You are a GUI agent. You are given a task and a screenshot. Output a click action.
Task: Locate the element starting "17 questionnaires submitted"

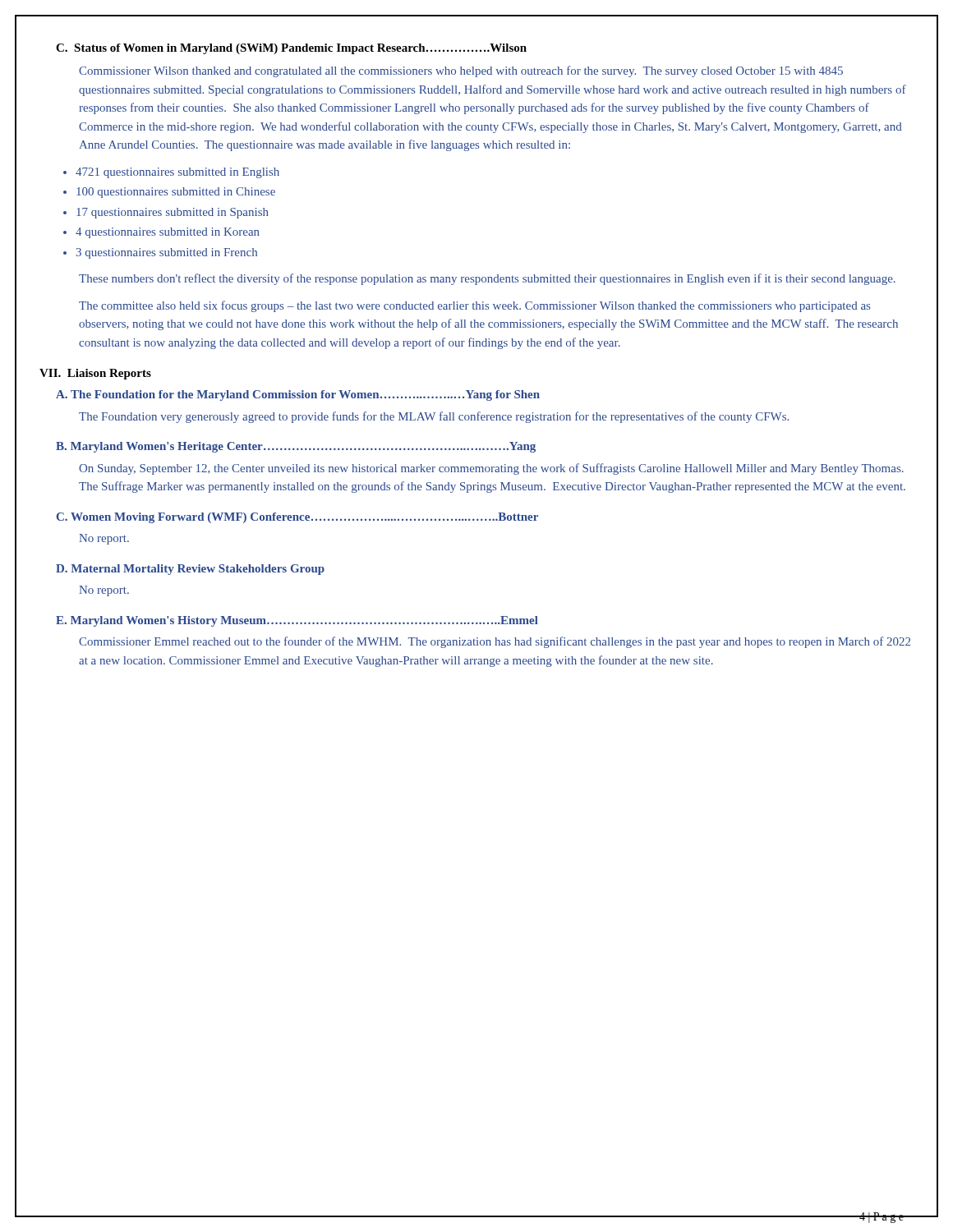tap(172, 211)
